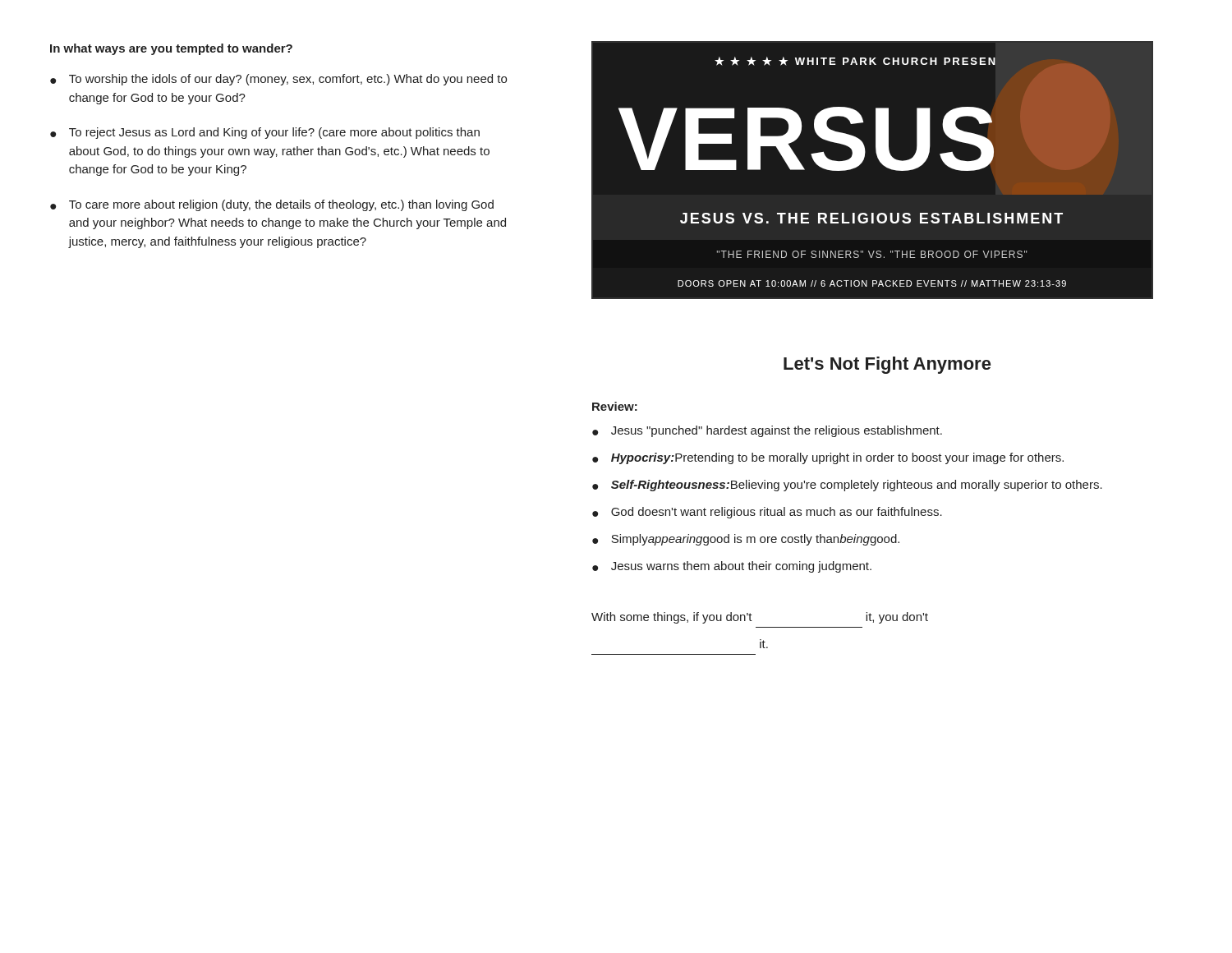Click on the list item with the text "To worship the idols of our day? (money,"
Screen dimensions: 953x1232
288,88
